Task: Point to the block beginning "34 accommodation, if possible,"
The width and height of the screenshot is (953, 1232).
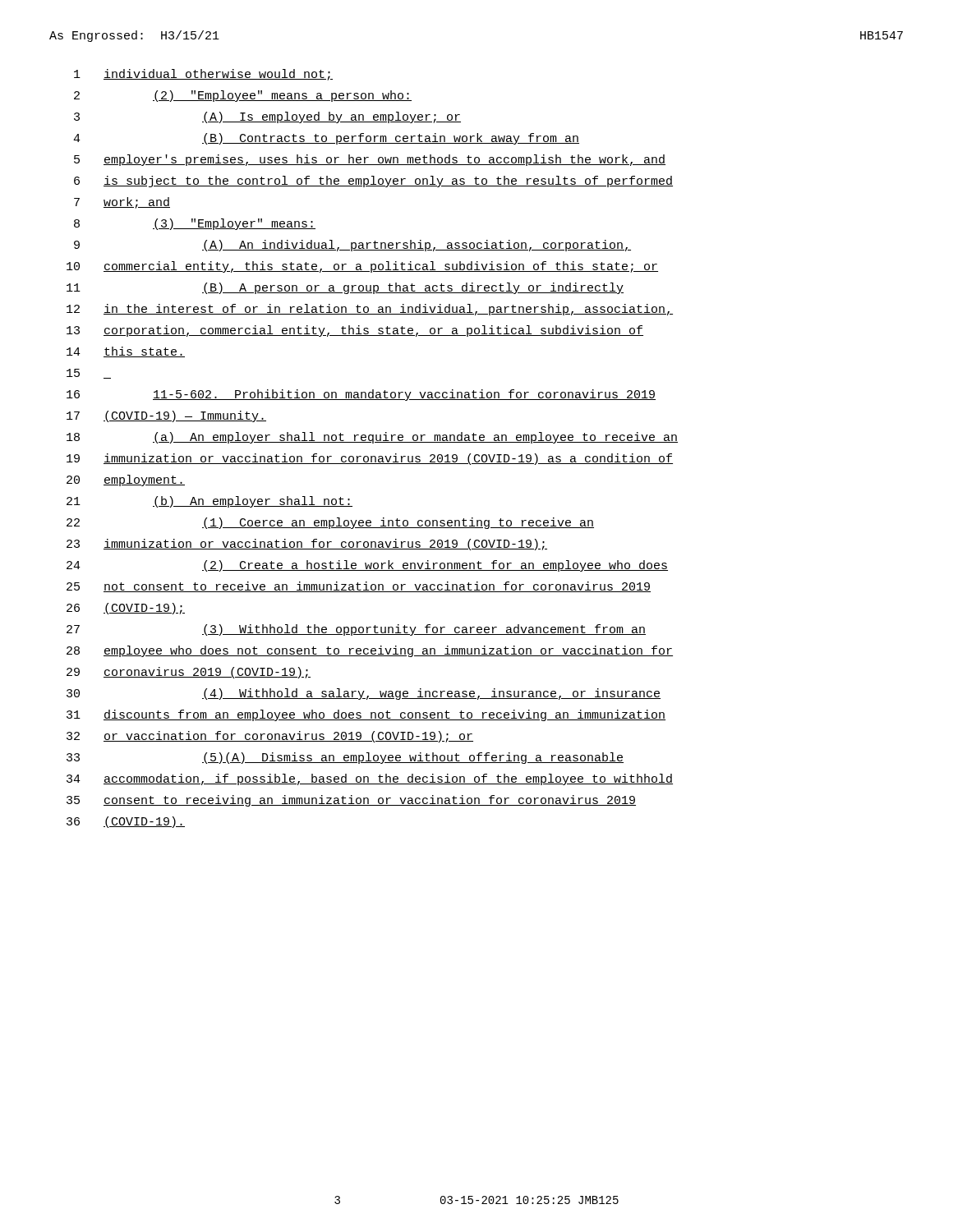Action: (361, 781)
